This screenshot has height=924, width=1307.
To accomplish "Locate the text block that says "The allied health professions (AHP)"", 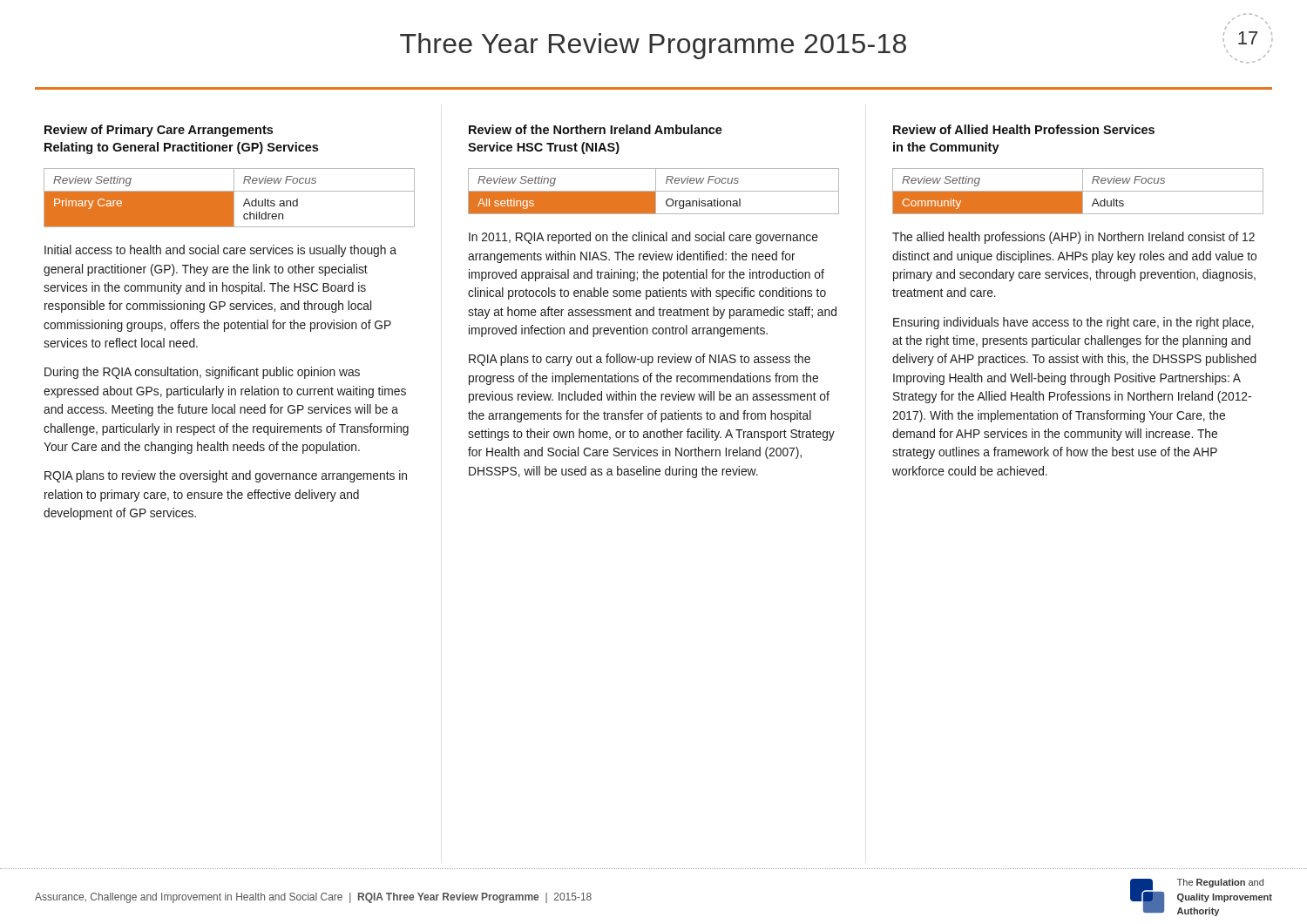I will (1075, 265).
